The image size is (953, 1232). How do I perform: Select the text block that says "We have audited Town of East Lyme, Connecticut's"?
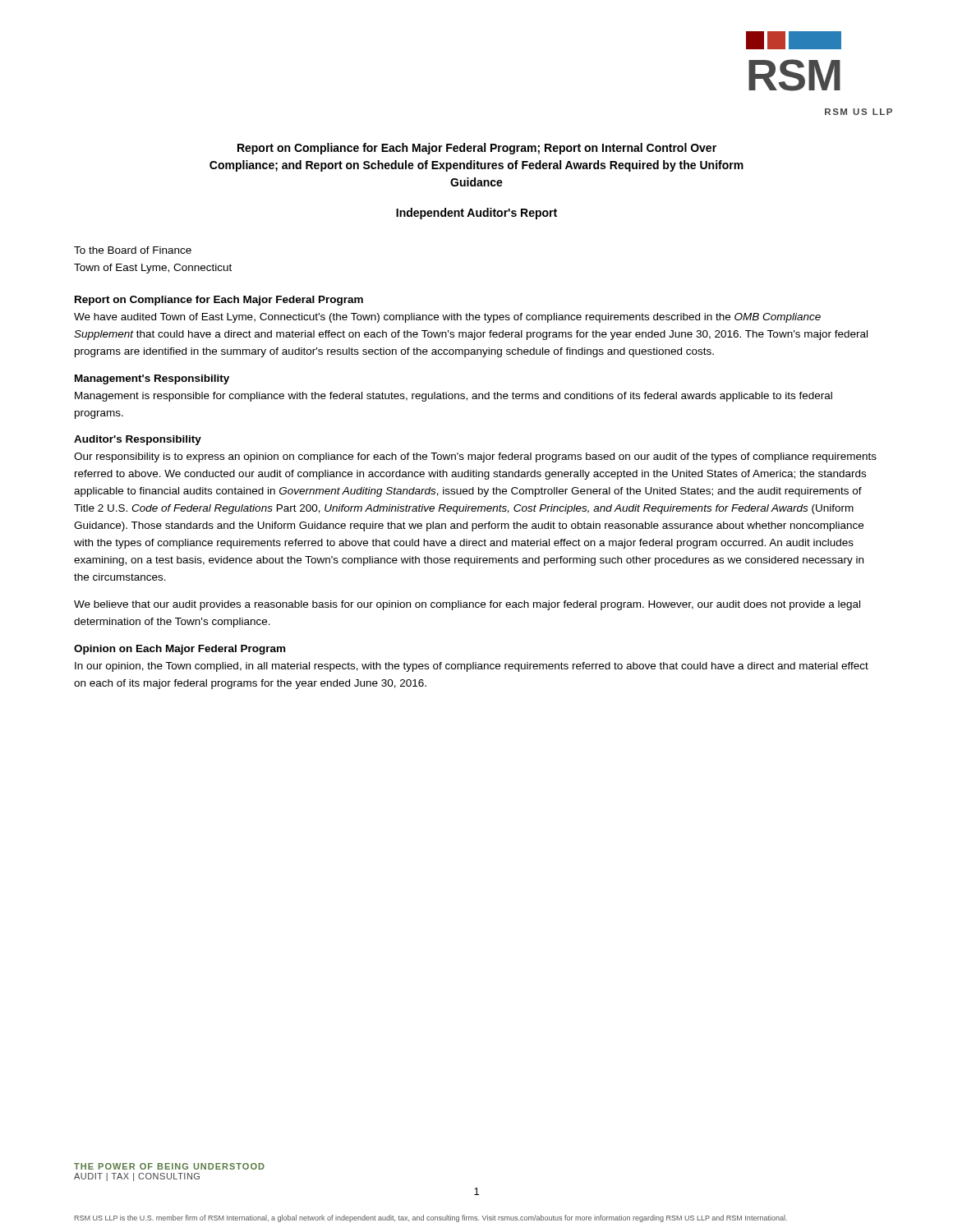coord(471,334)
